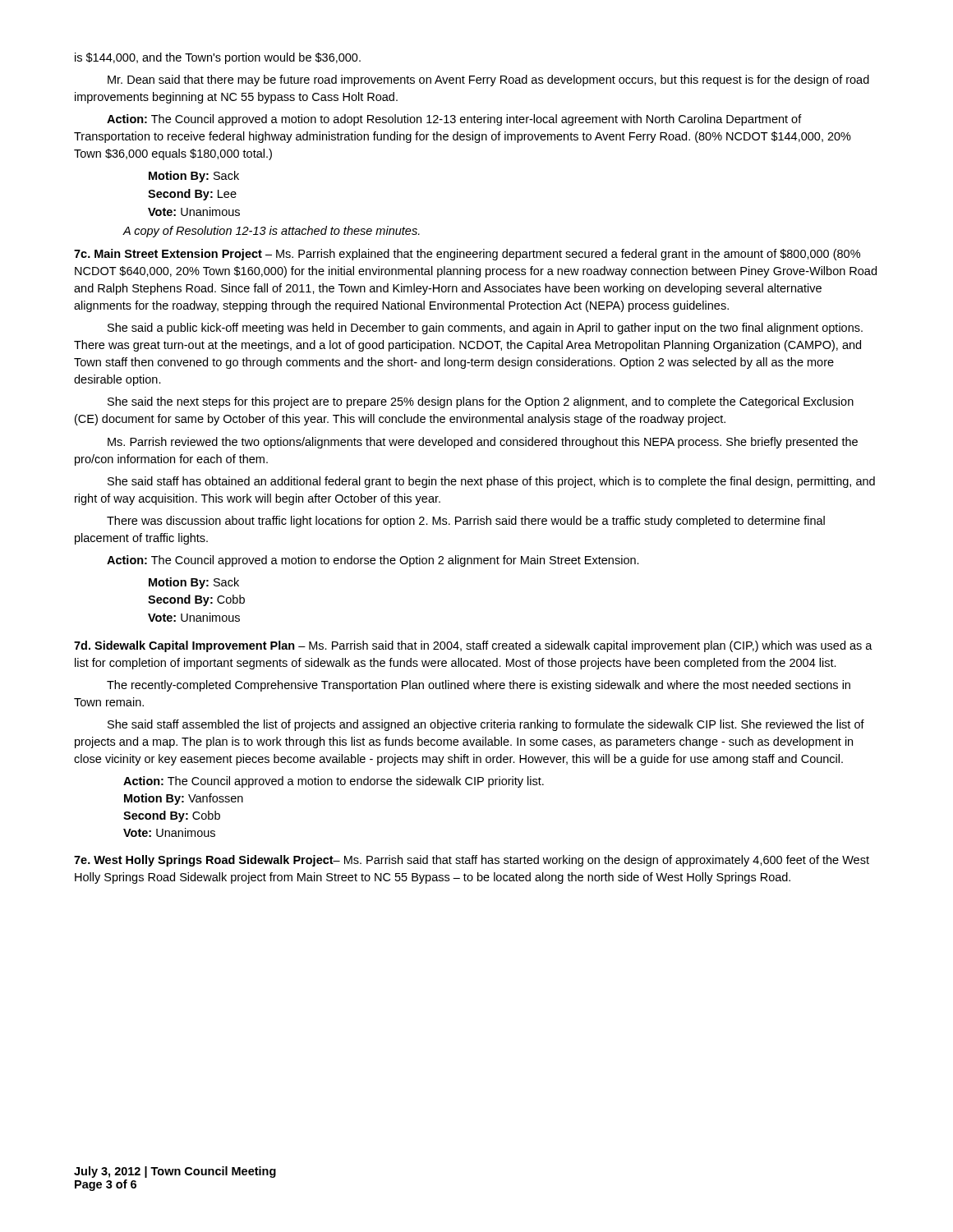The image size is (953, 1232).
Task: Click on the text block with the text "She said the next steps for"
Action: coord(464,411)
